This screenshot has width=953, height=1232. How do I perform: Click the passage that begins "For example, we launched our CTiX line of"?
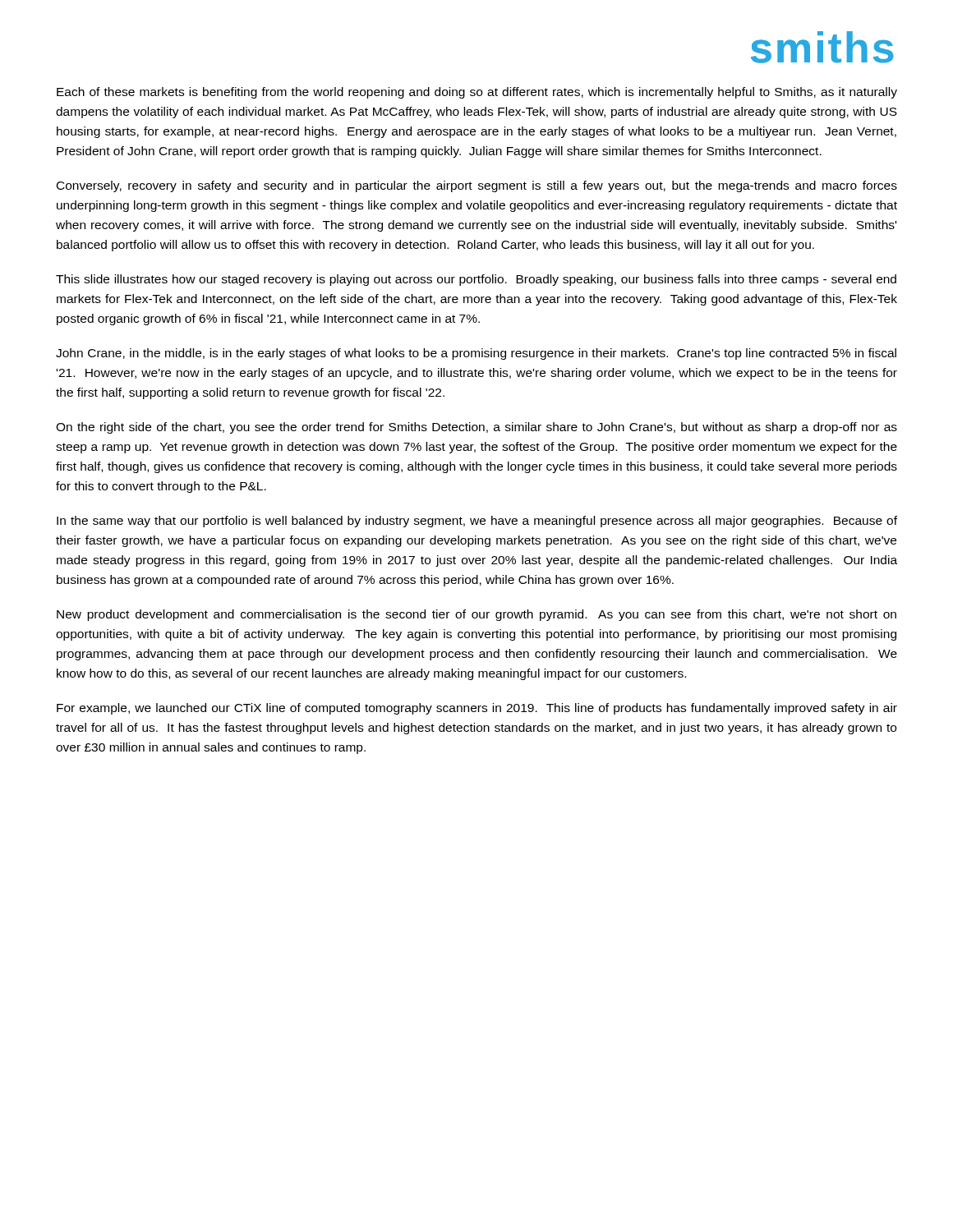pyautogui.click(x=476, y=728)
